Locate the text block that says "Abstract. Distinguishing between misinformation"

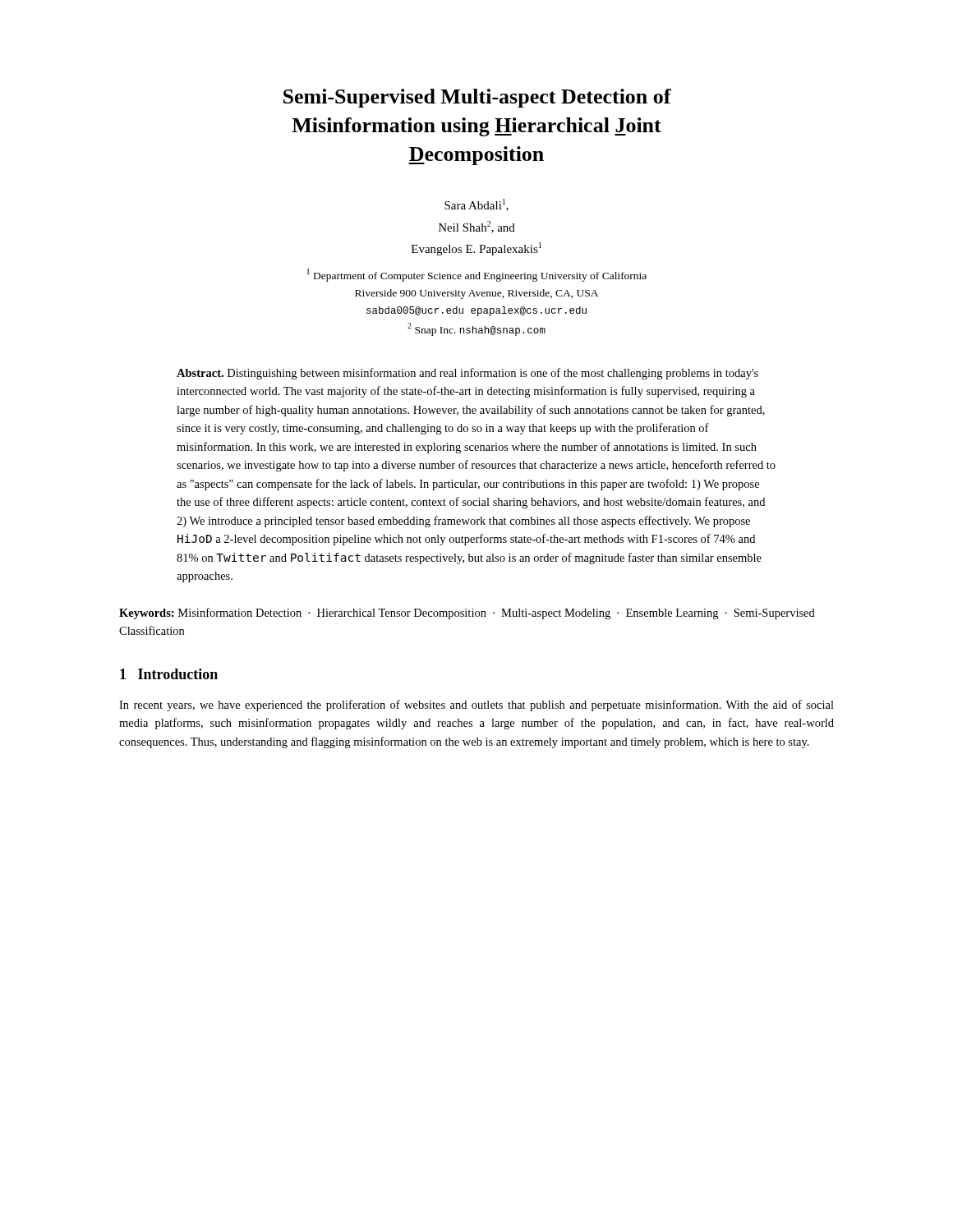[x=476, y=475]
